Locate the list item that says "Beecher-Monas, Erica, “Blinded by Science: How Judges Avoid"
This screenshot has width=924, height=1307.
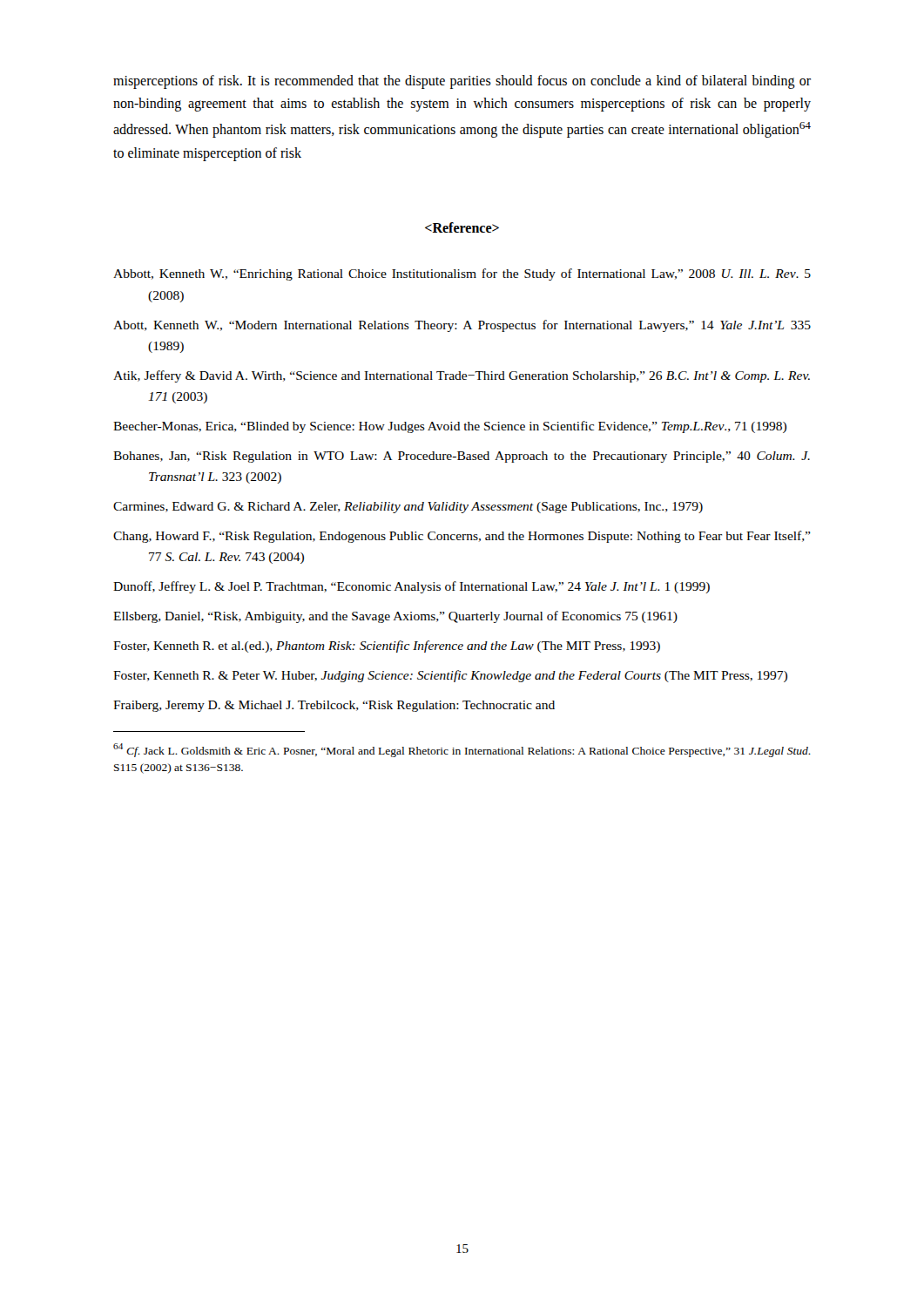450,425
